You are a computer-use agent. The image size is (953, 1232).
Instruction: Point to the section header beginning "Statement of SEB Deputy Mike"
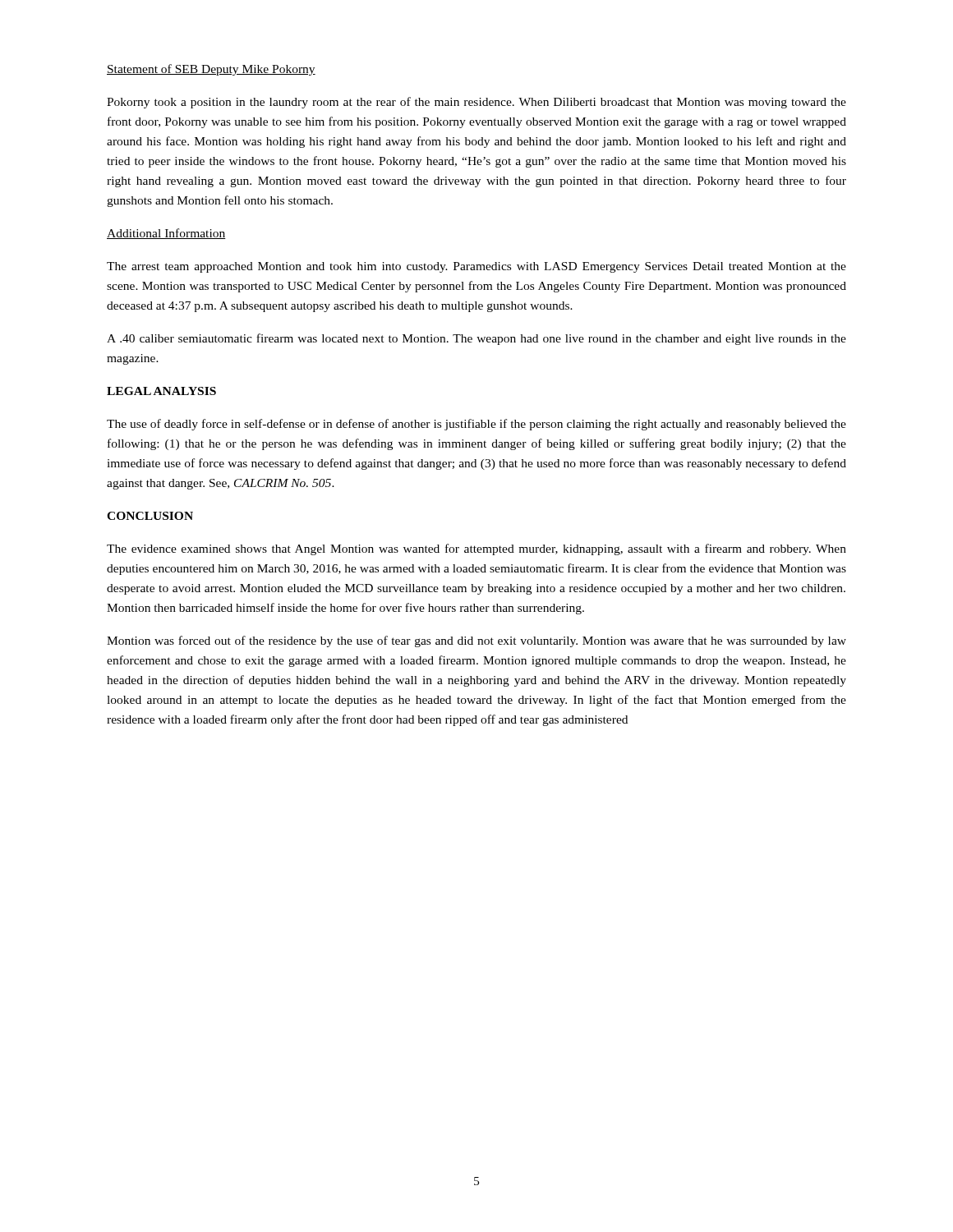pyautogui.click(x=211, y=69)
